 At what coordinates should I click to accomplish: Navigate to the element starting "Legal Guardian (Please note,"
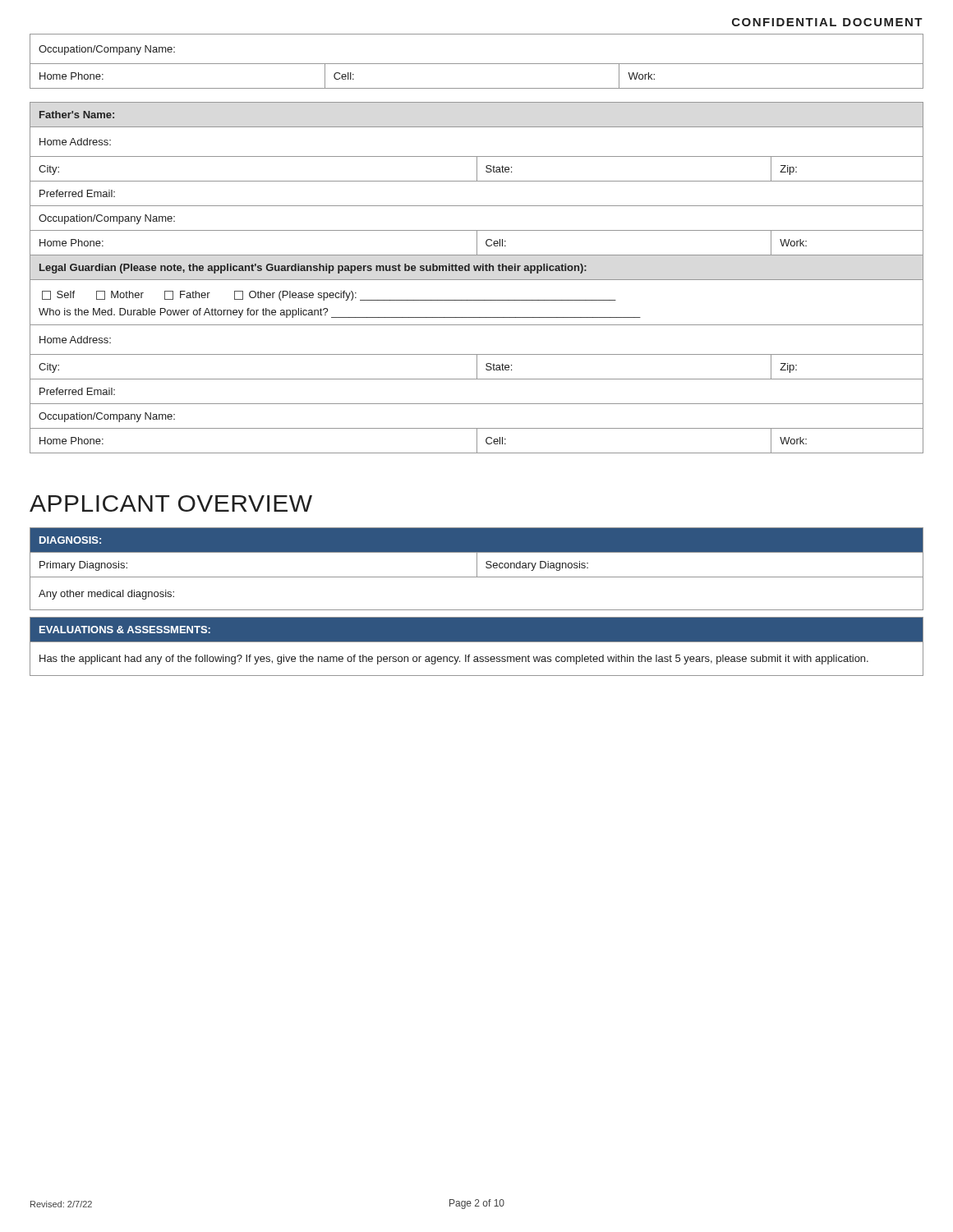pos(476,290)
